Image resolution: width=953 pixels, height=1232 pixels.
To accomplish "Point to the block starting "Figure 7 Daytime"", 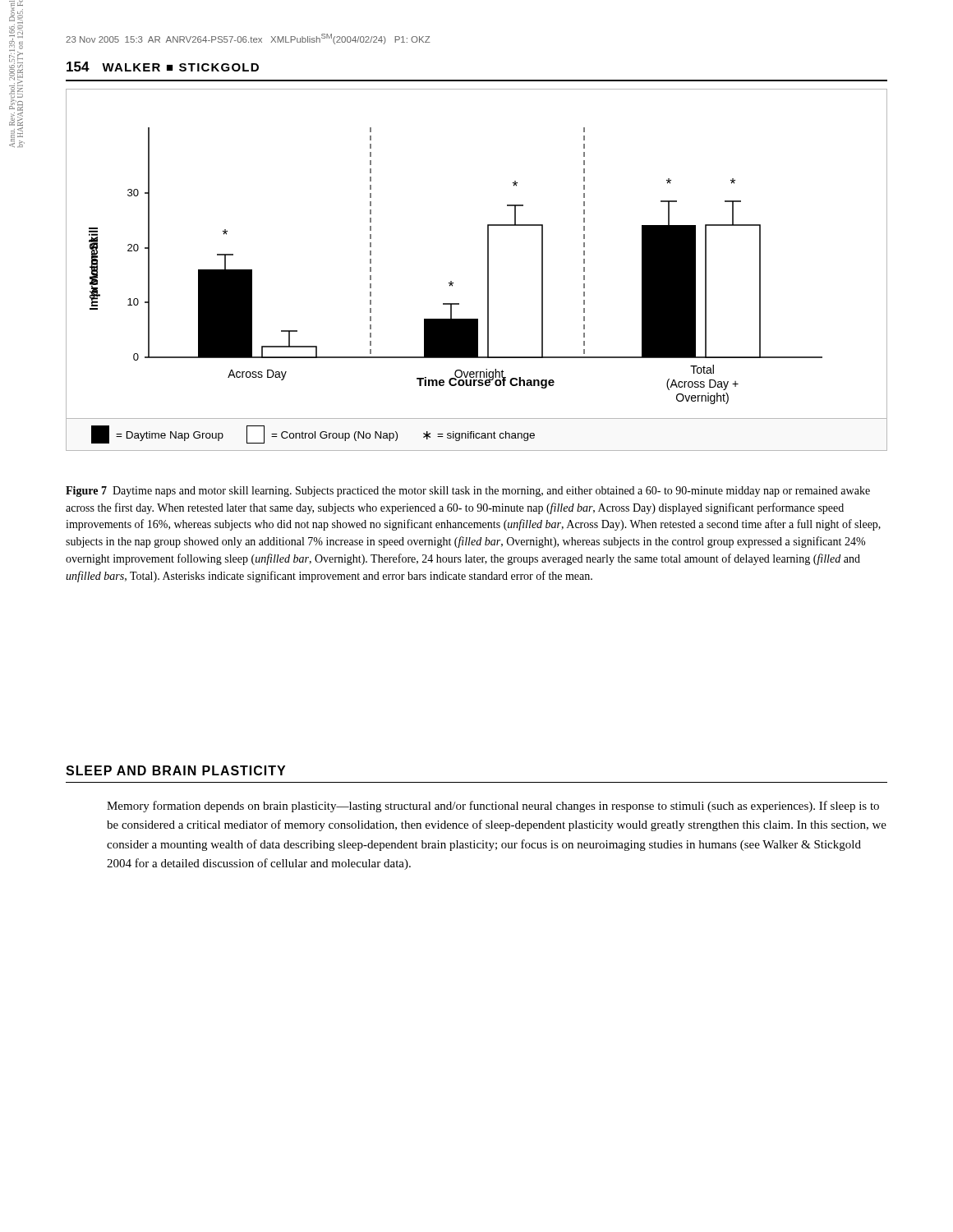I will (x=473, y=533).
